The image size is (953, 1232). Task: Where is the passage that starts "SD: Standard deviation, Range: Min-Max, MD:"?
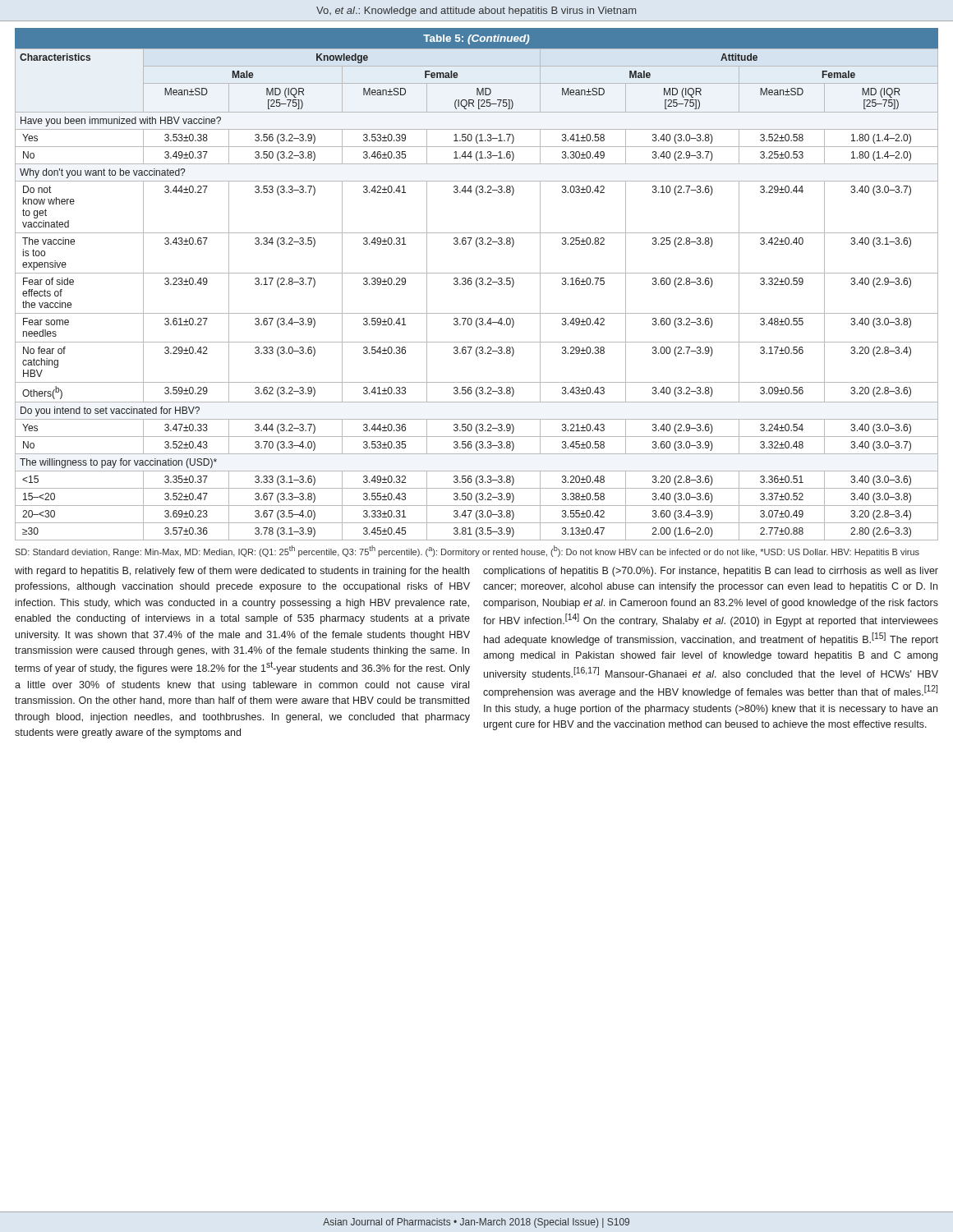coord(467,551)
